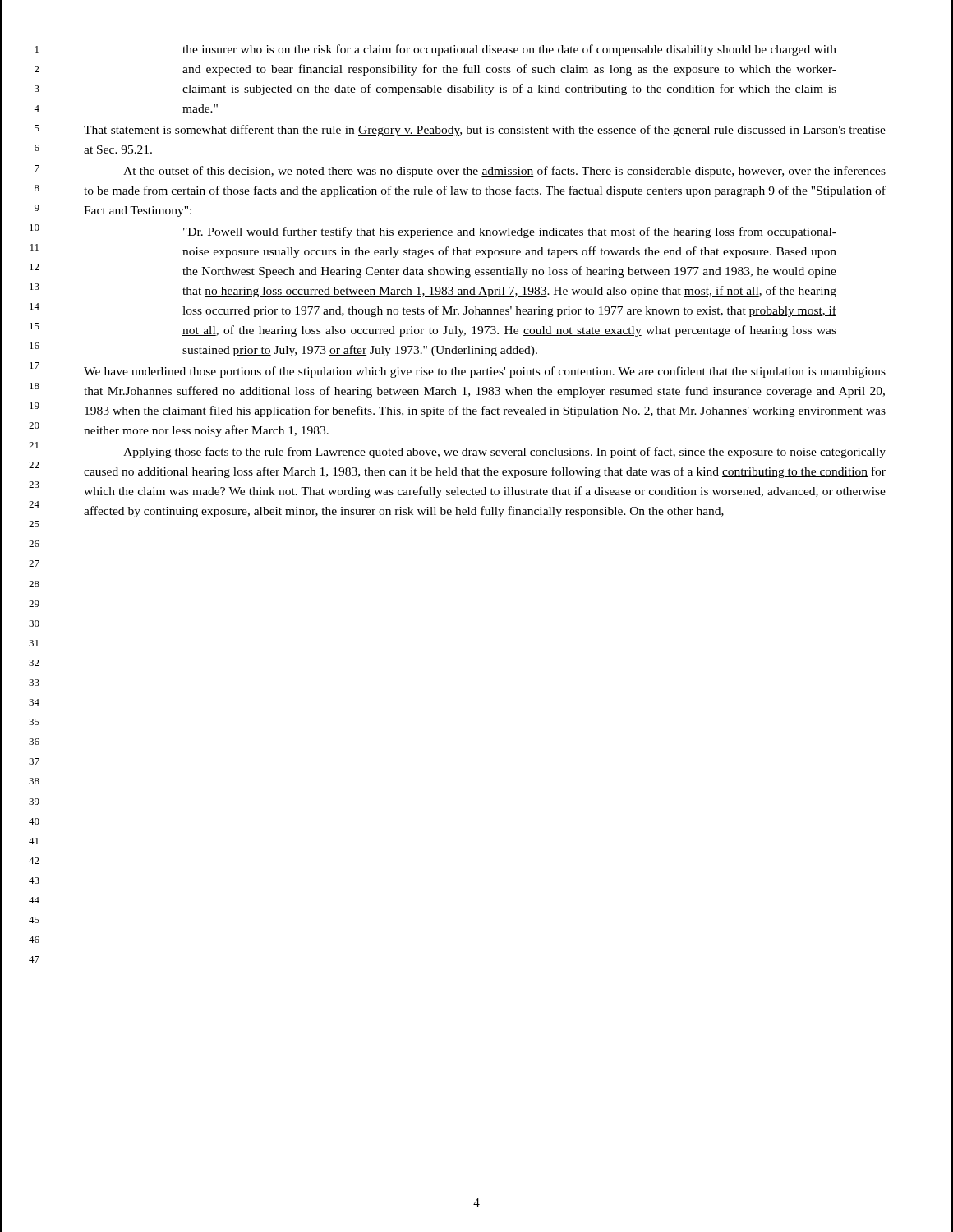Click the passage that begins "That statement is somewhat different"
The image size is (953, 1232).
485,140
